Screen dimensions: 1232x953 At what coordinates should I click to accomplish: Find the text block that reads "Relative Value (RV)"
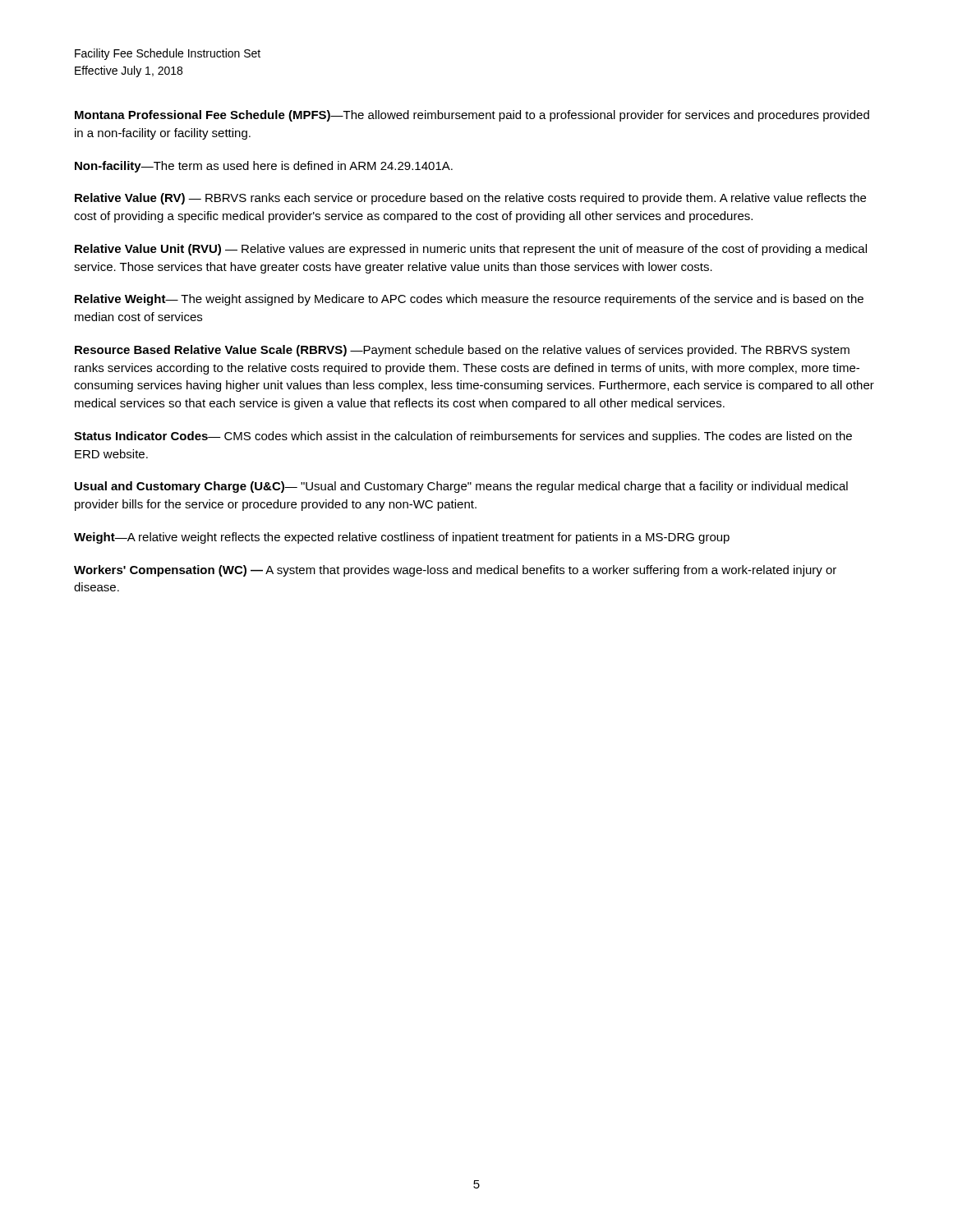[x=470, y=207]
